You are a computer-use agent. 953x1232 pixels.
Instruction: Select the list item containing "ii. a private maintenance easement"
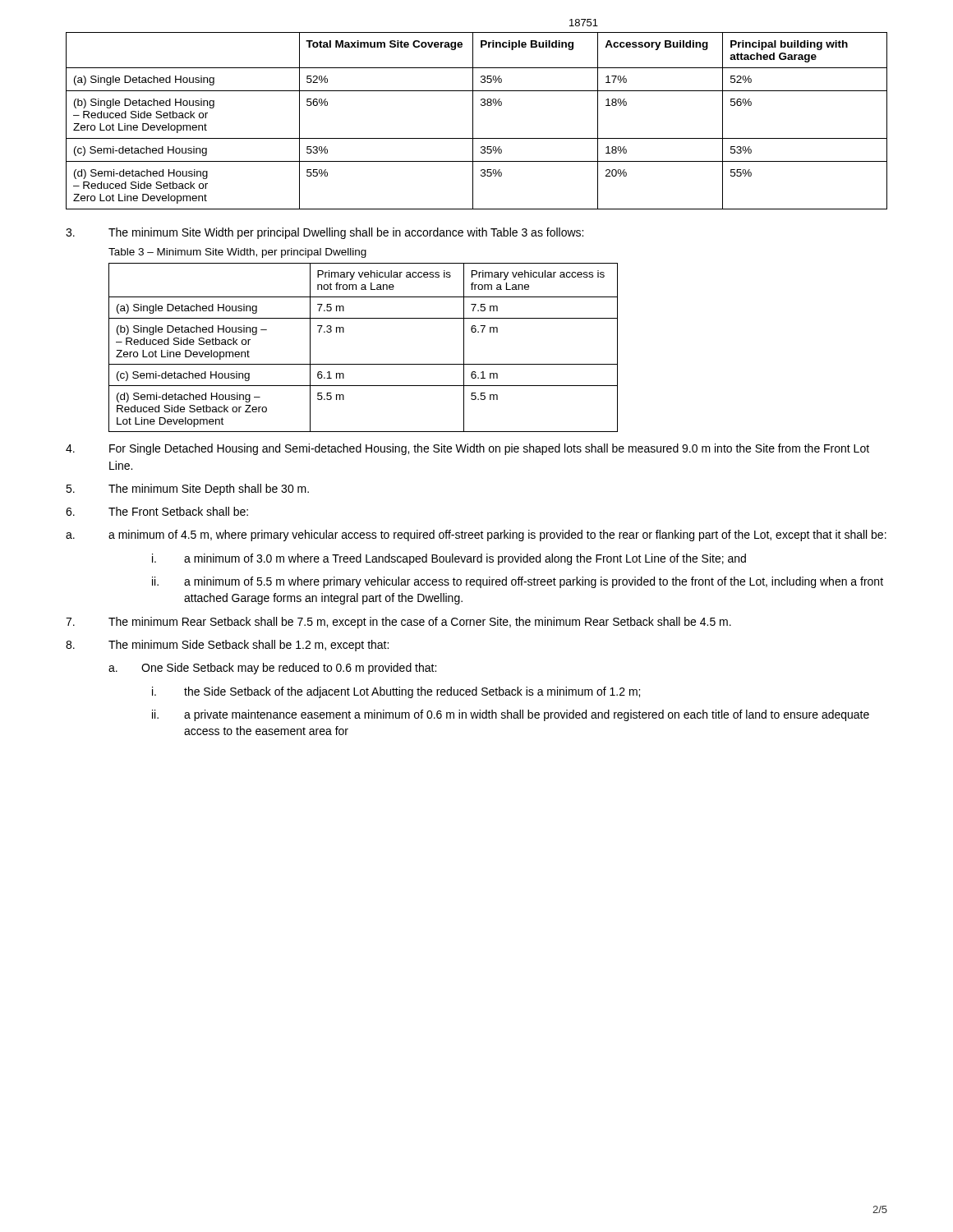[519, 723]
